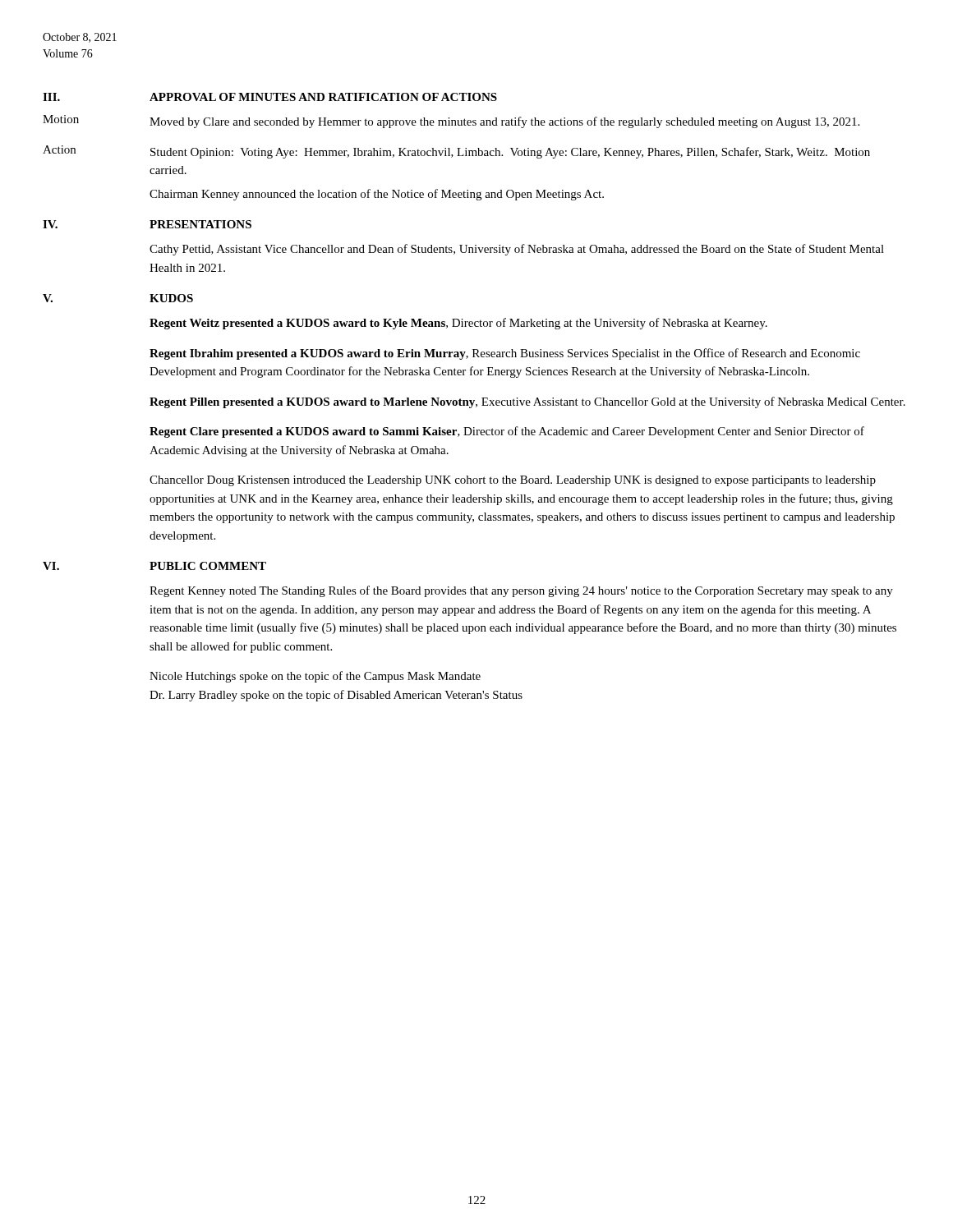Locate the block of text that opens with "Cathy Pettid, Assistant Vice Chancellor and"
953x1232 pixels.
pyautogui.click(x=517, y=258)
